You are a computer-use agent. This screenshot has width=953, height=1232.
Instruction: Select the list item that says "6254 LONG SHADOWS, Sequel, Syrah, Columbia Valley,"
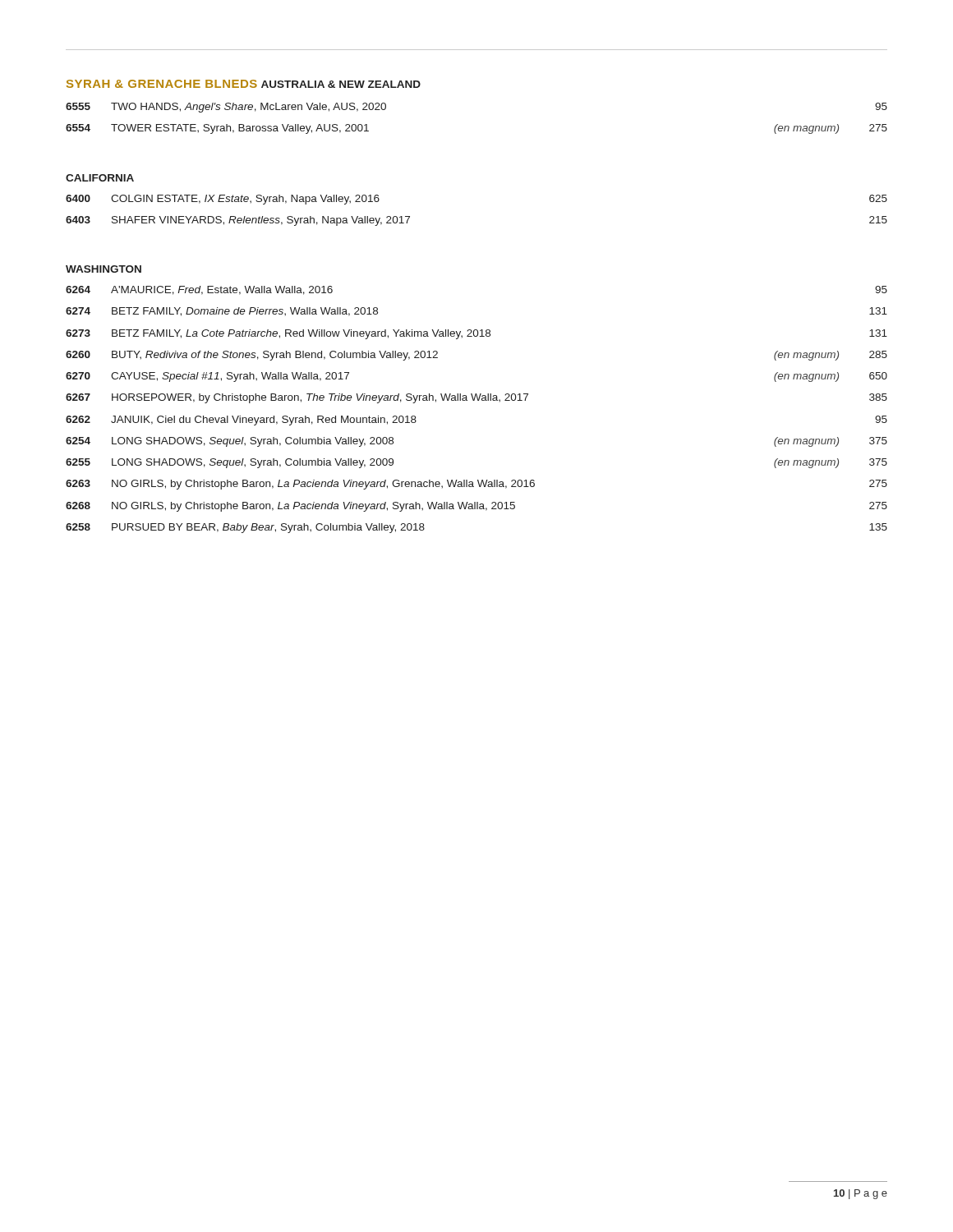pos(81,441)
